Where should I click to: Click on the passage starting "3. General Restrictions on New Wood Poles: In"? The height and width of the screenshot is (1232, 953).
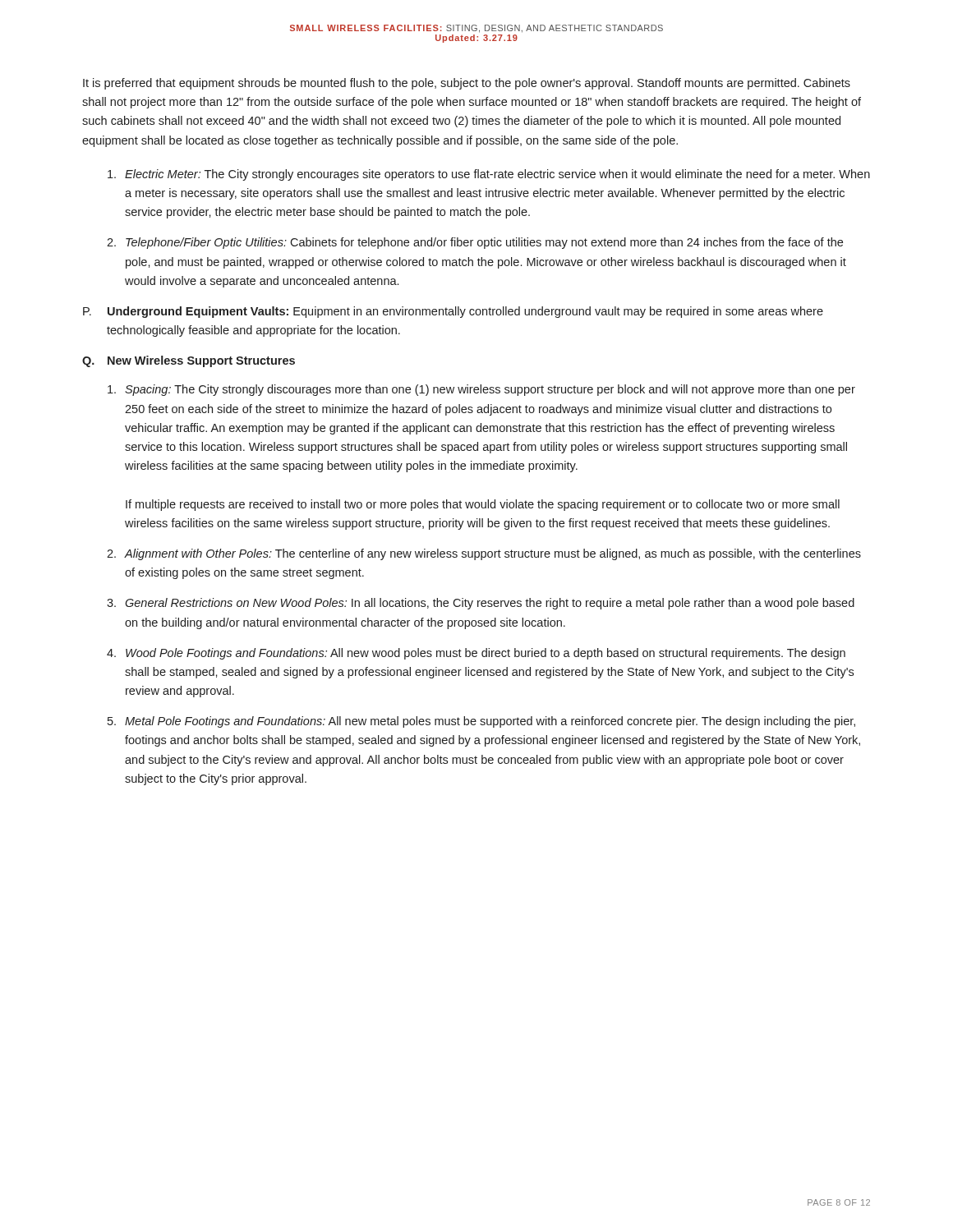pyautogui.click(x=489, y=613)
